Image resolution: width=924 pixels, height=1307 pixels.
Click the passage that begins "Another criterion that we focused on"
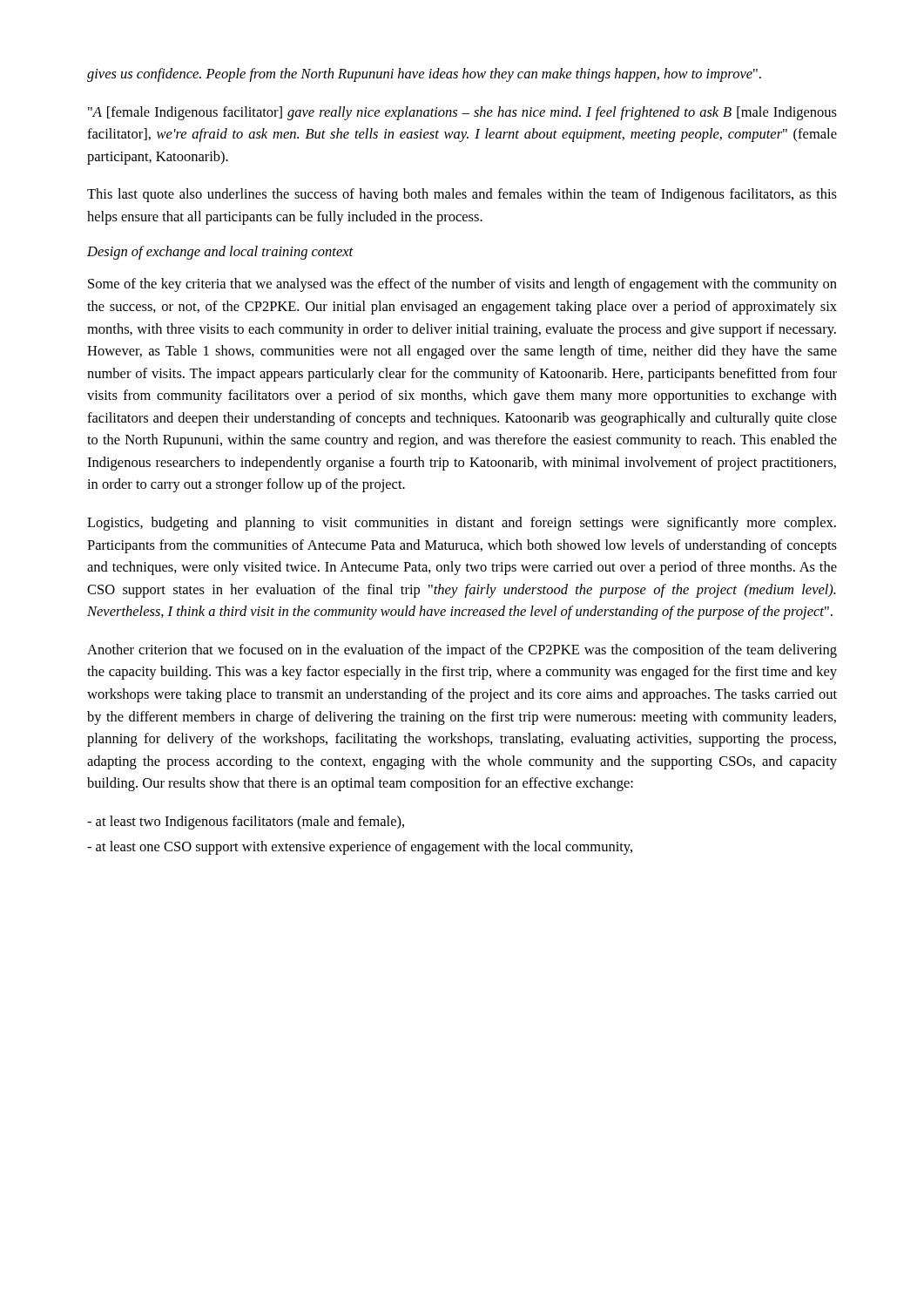click(462, 716)
